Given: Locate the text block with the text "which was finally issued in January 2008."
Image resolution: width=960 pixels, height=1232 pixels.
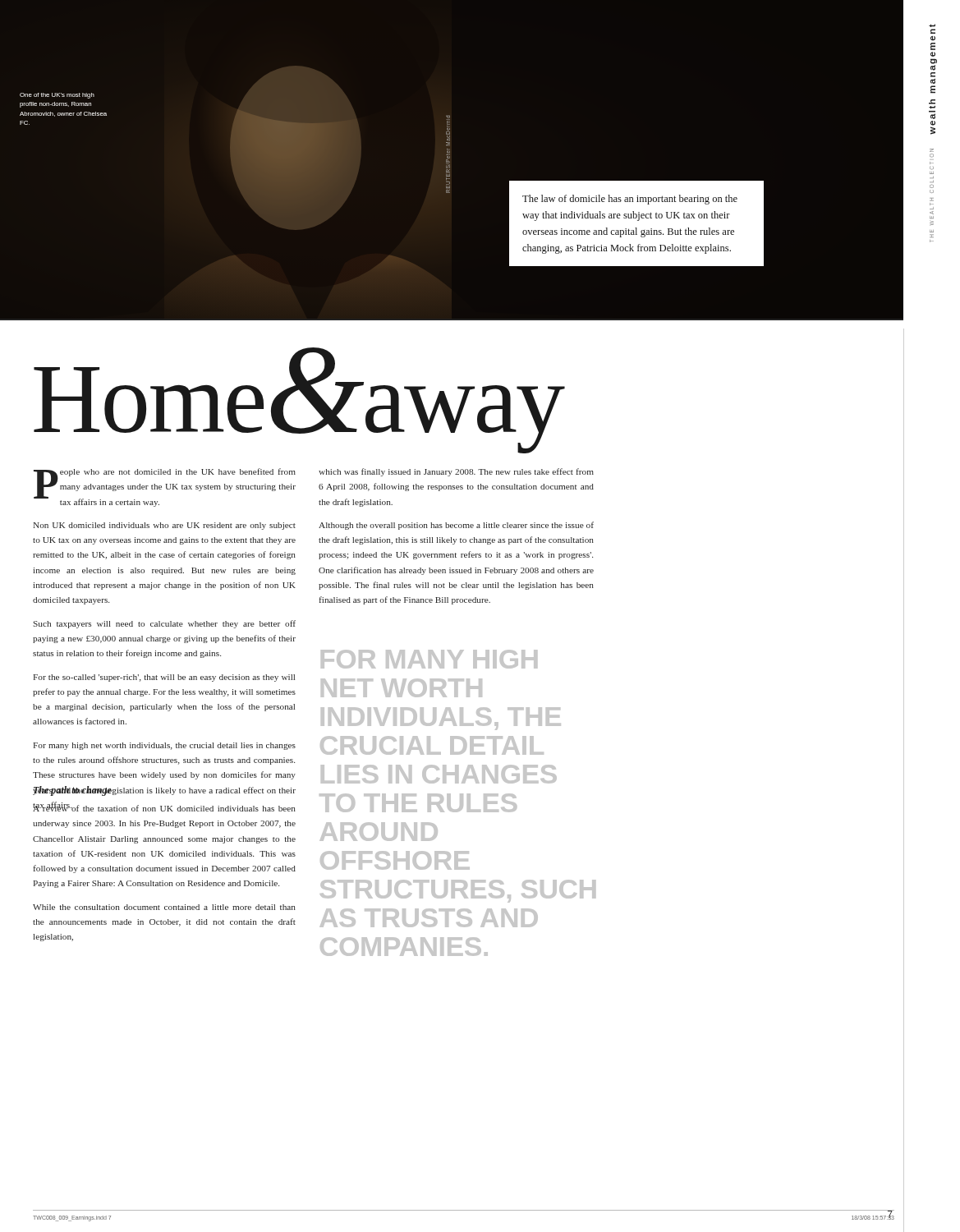Looking at the screenshot, I should click(456, 537).
